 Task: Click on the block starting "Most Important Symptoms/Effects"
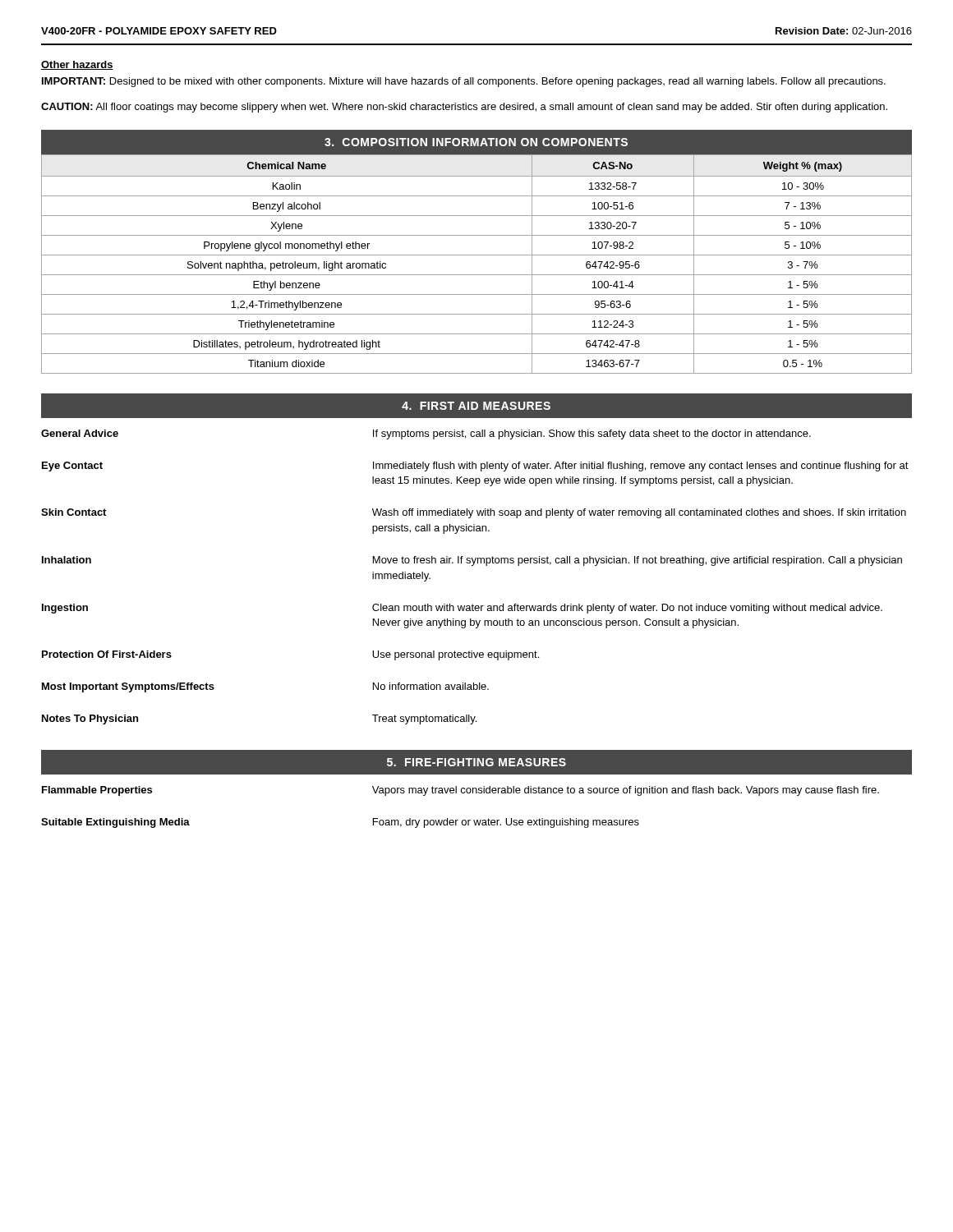tap(128, 686)
